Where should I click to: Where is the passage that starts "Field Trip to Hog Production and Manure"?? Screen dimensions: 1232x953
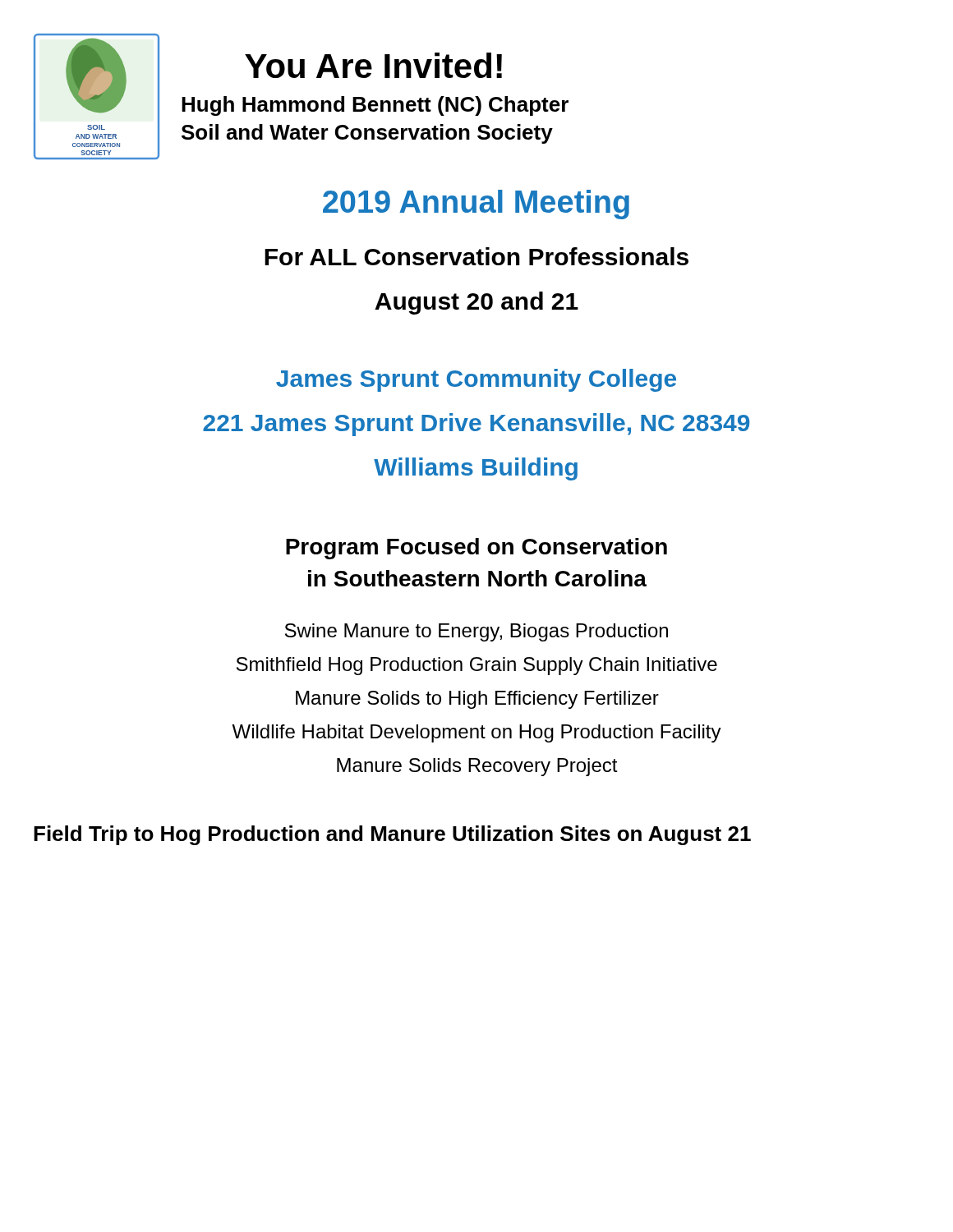point(392,834)
